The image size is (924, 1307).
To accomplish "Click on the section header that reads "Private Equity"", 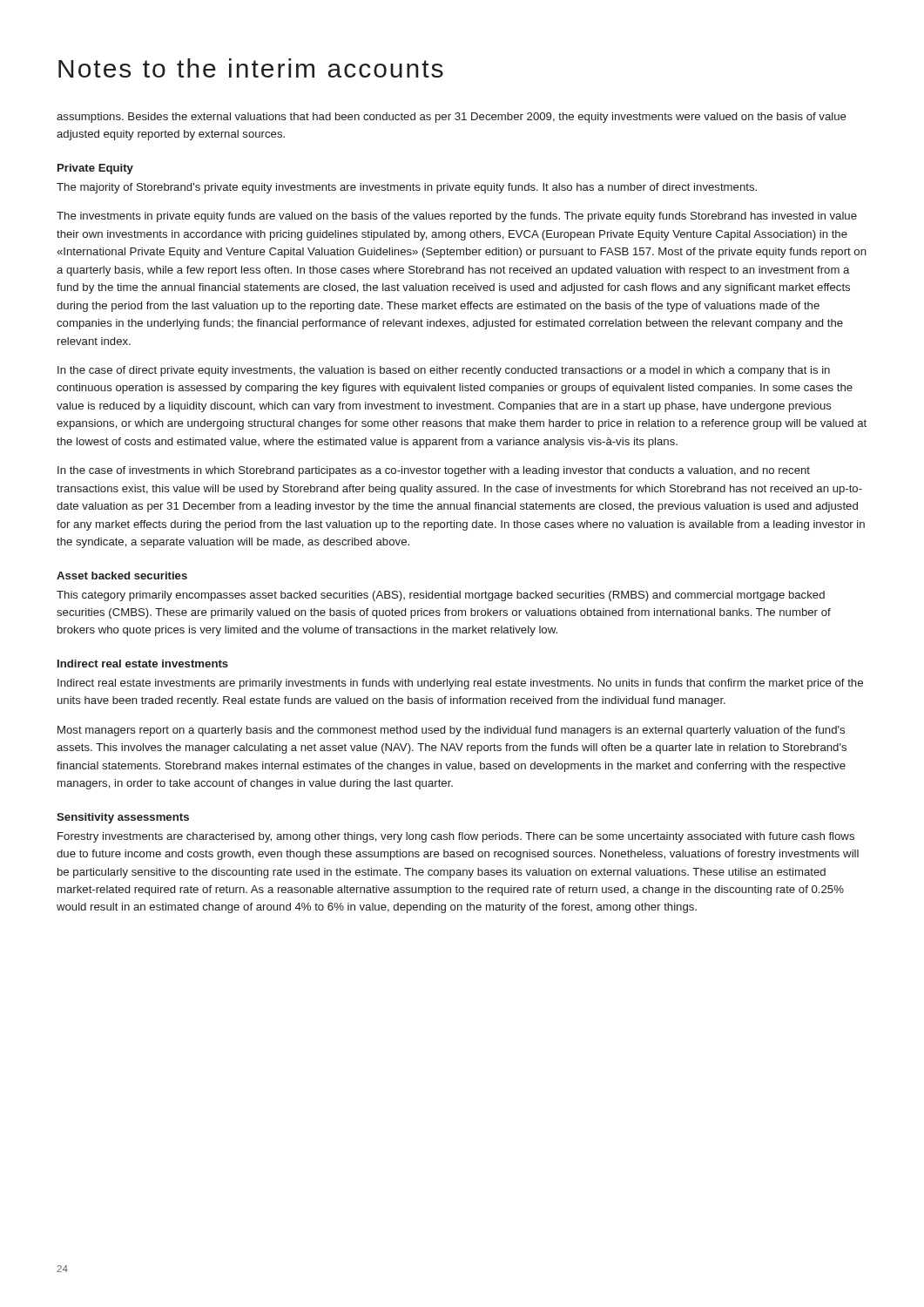I will pyautogui.click(x=95, y=168).
